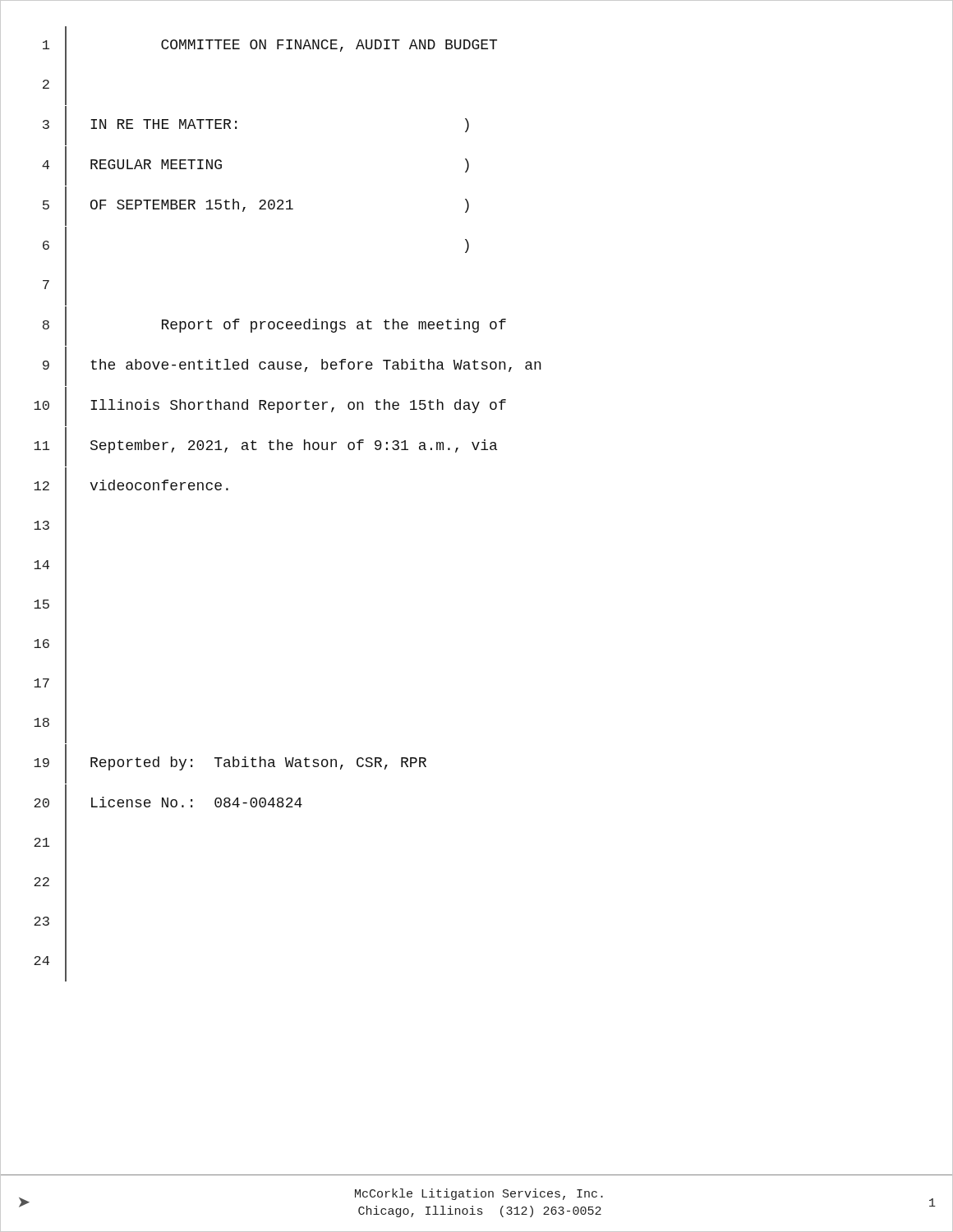953x1232 pixels.
Task: Point to the block beginning "9 the above-entitled cause,"
Action: [476, 366]
